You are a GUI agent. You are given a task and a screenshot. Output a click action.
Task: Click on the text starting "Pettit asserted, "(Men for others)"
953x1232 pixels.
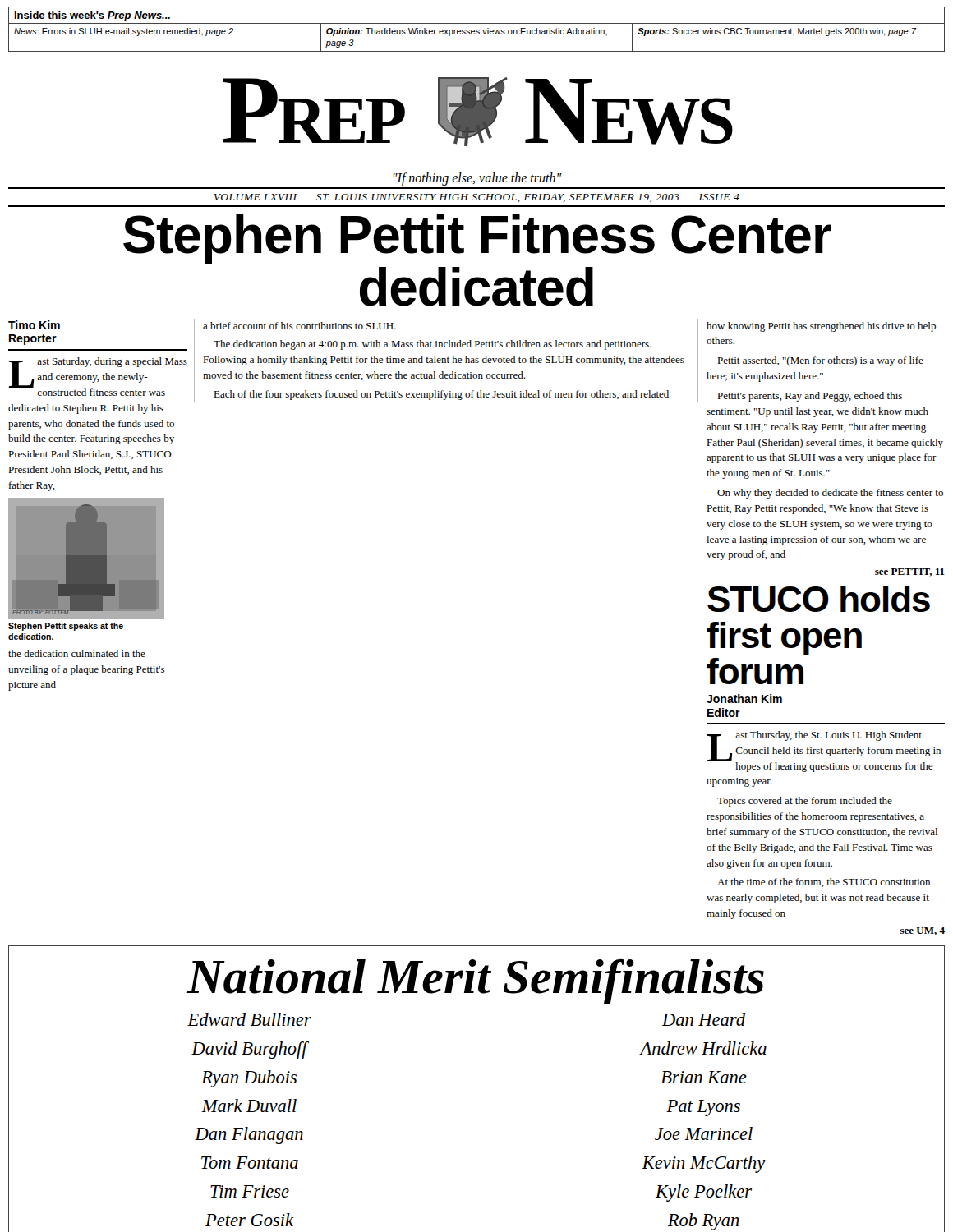click(815, 368)
